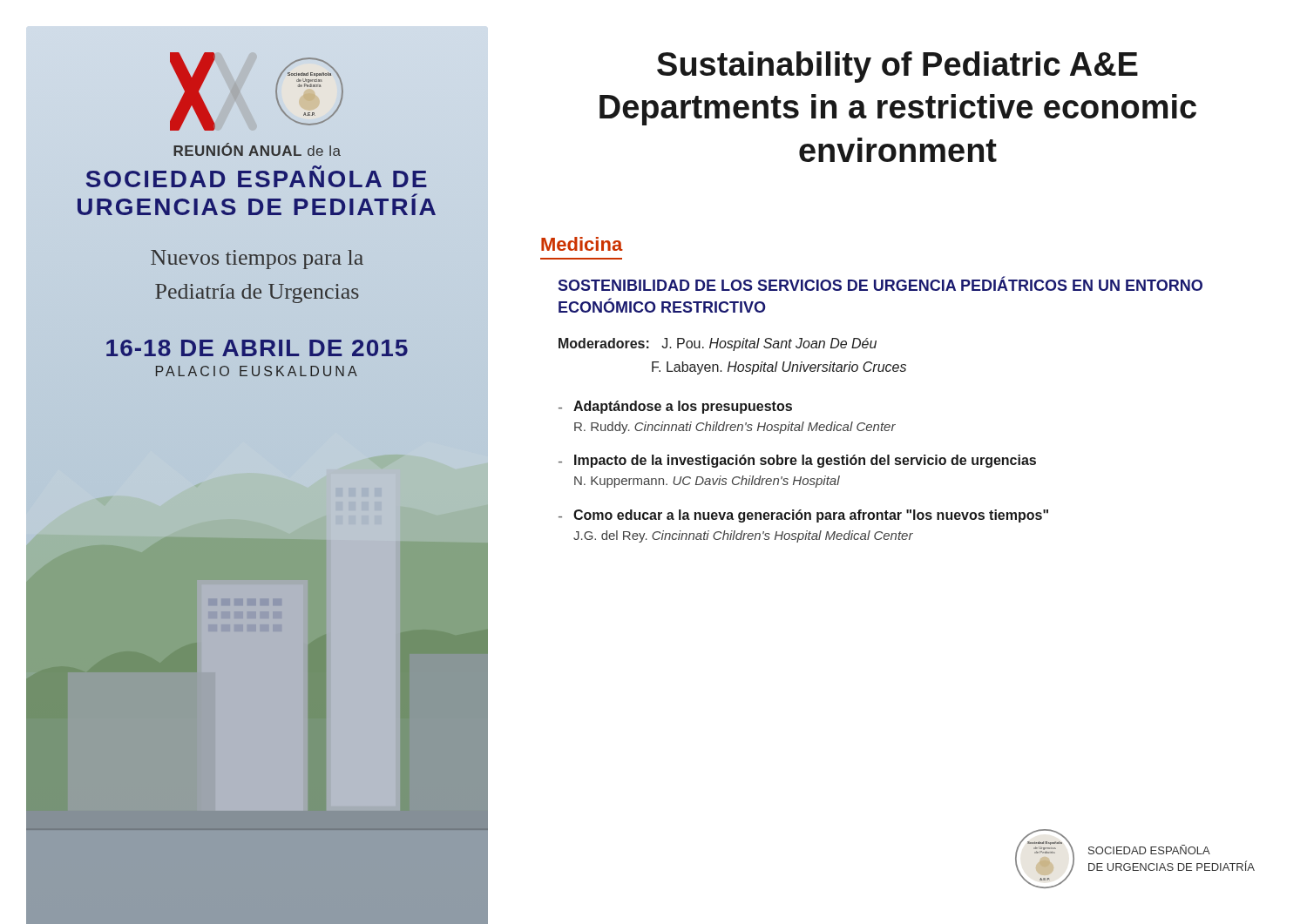Click on the text with the text "SOCIEDAD ESPAÑOLADE URGENCIAS DE PEDIATRÍA"
Viewport: 1307px width, 924px height.
tap(1171, 858)
